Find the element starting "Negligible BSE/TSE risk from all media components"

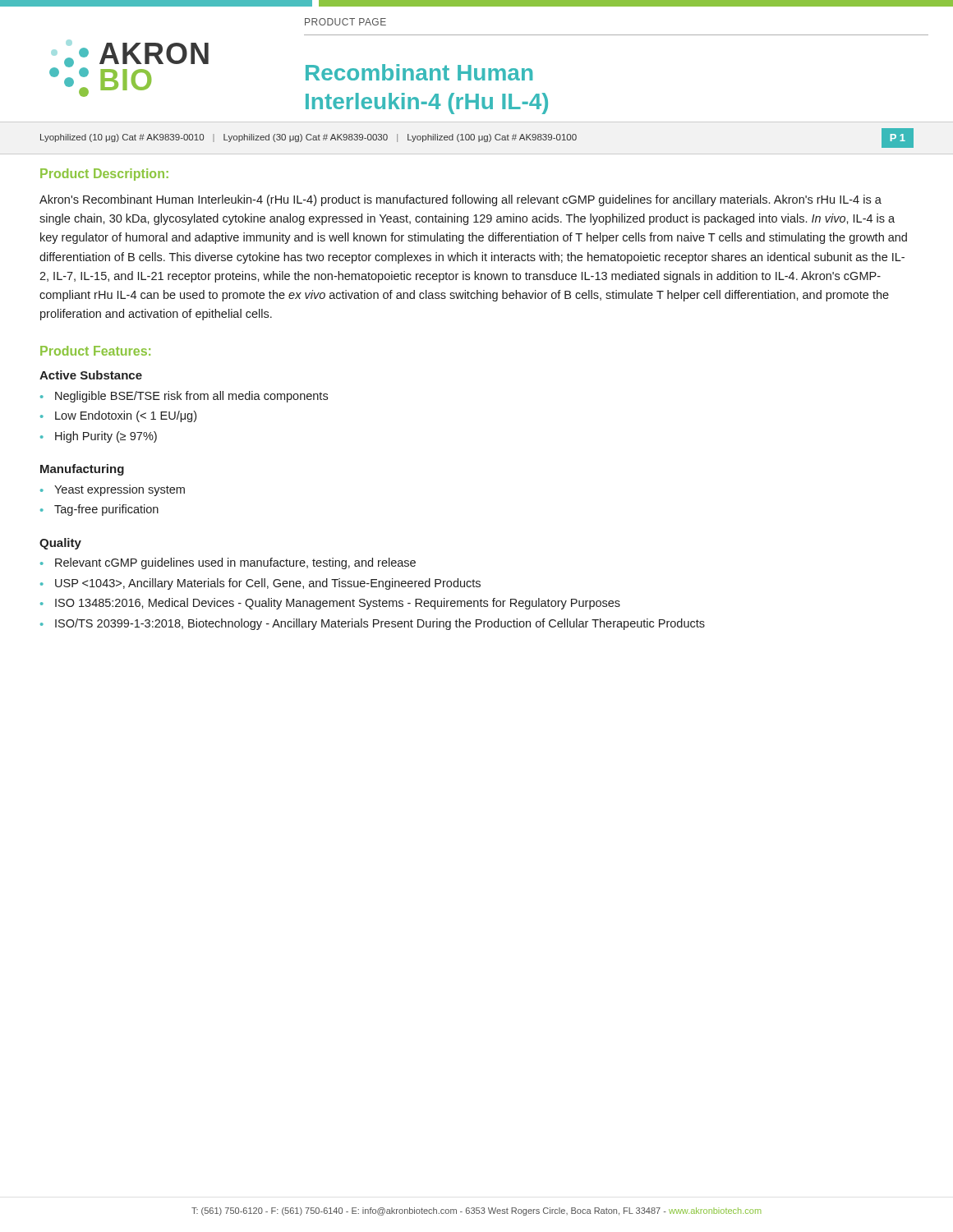pos(191,396)
